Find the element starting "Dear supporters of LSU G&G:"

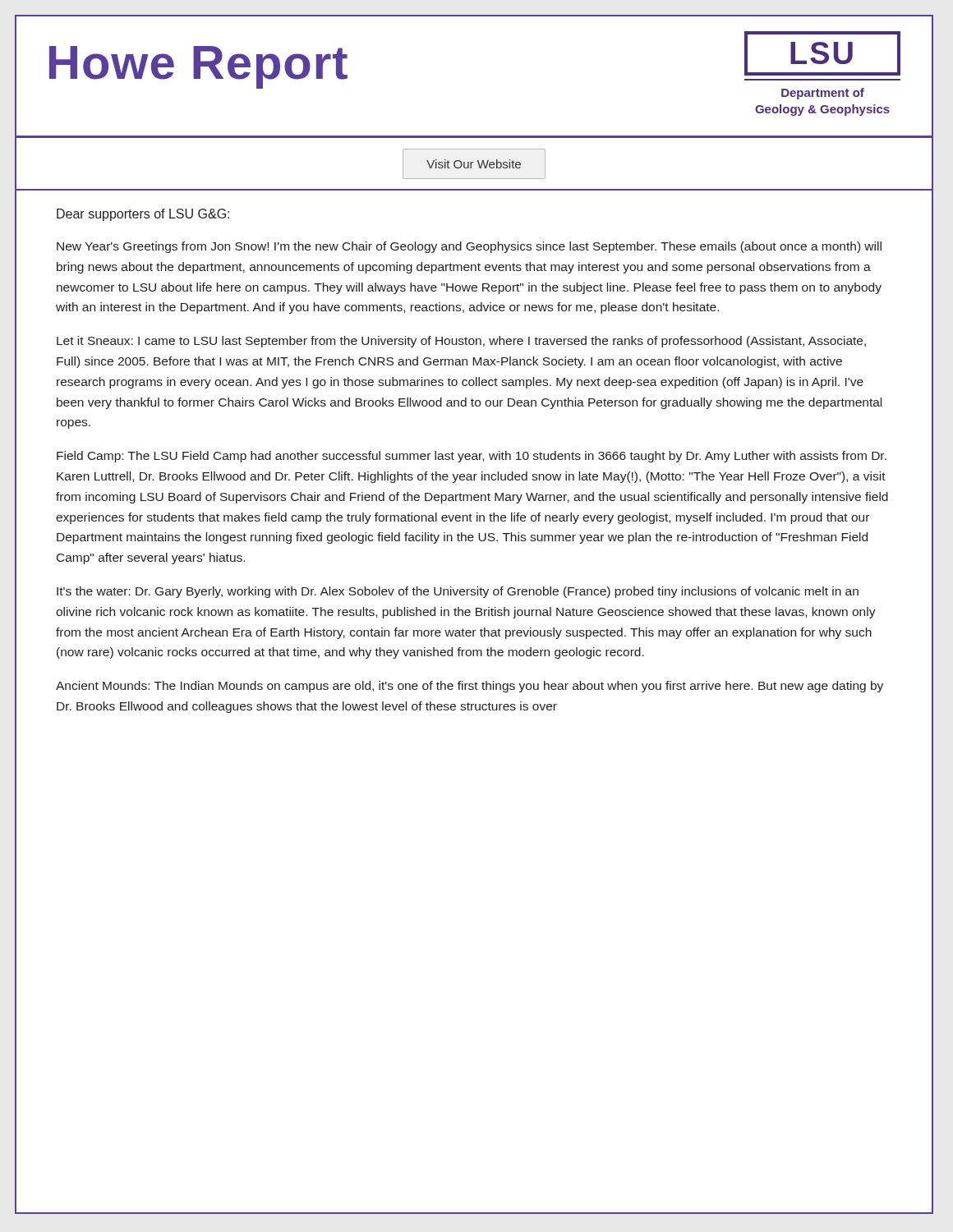click(x=143, y=214)
